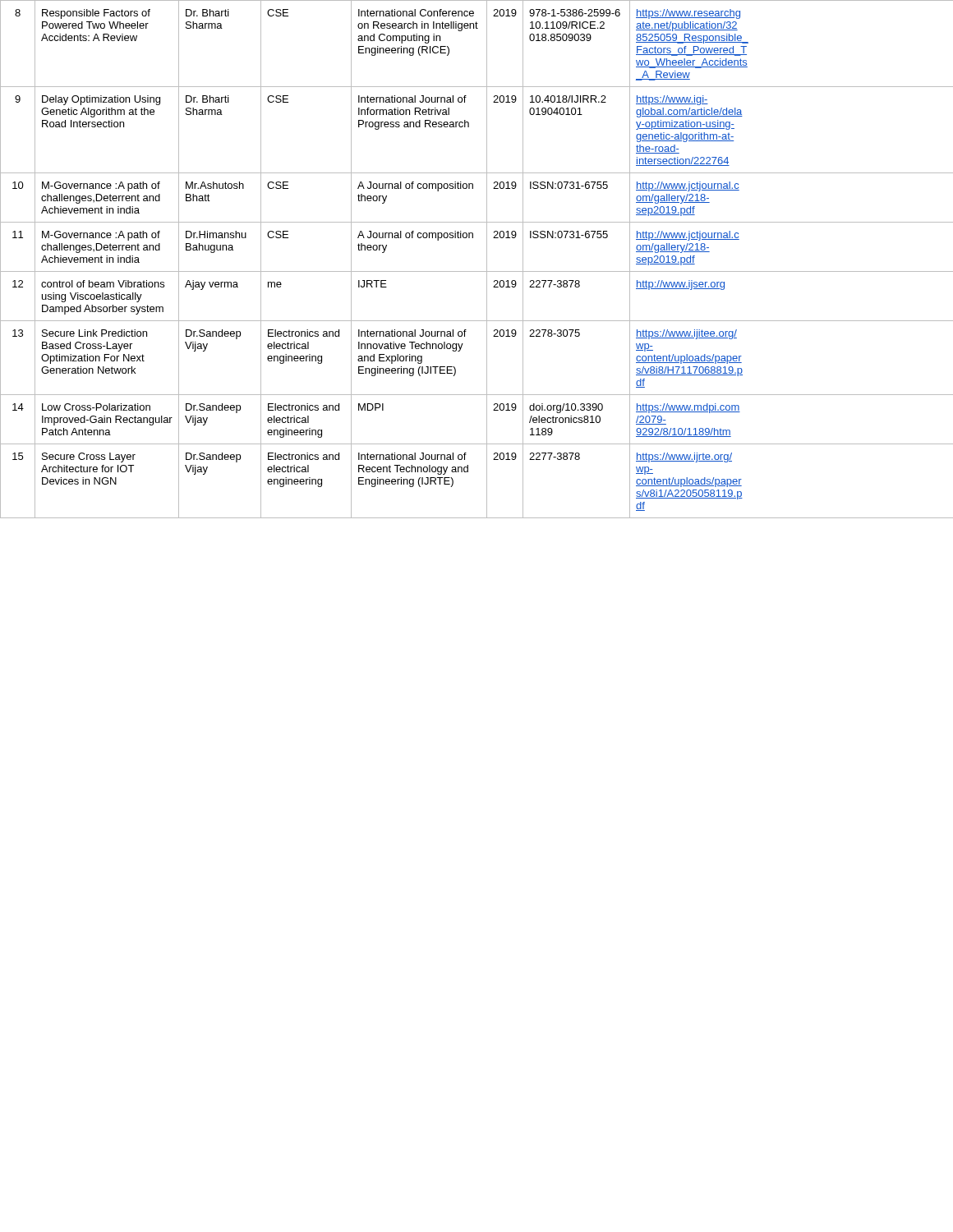This screenshot has height=1232, width=953.
Task: Click on the table containing "978-1-5386-2599-6 10.1109/RICE.2 018.8509039"
Action: coord(476,259)
